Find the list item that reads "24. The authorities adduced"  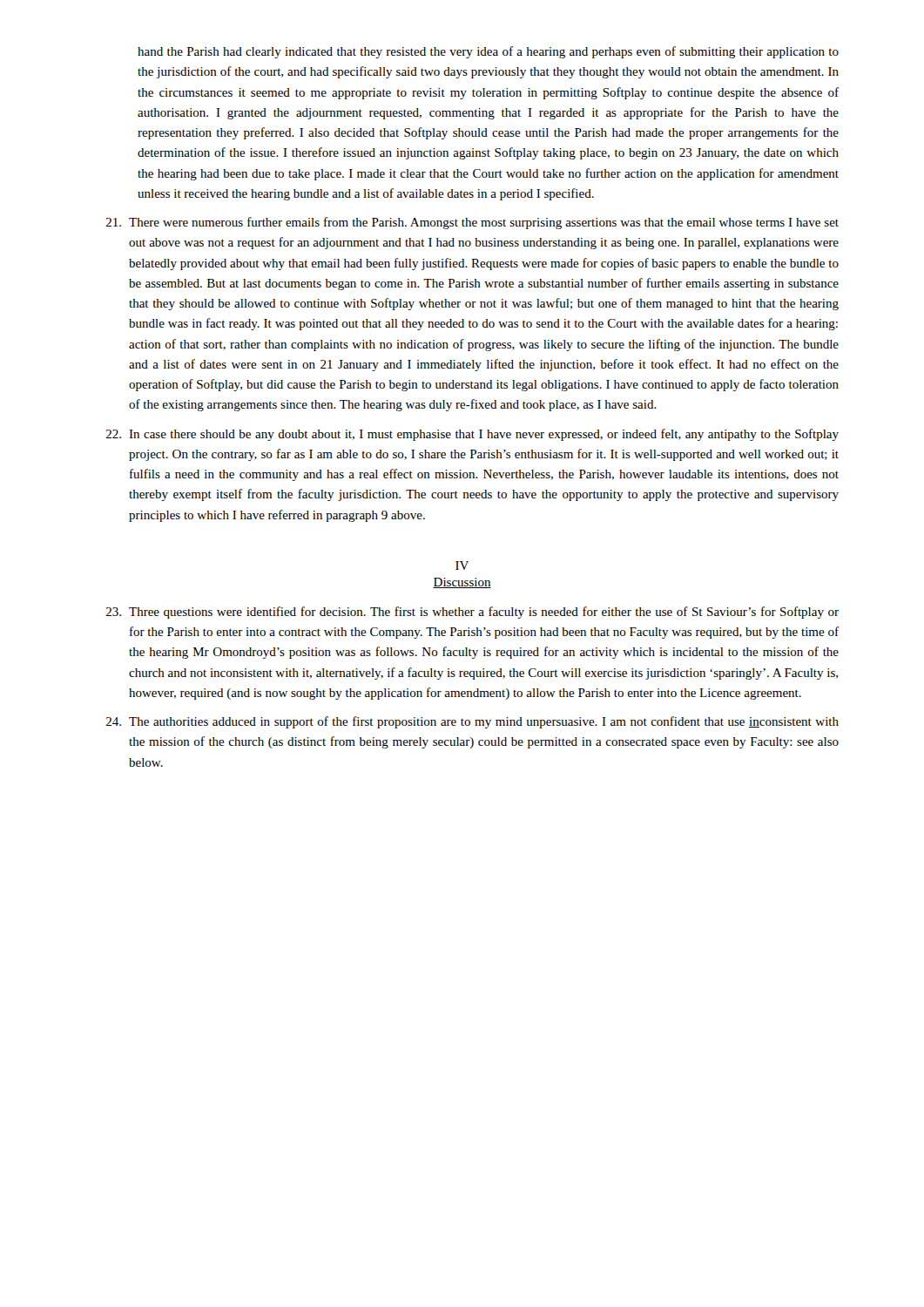pyautogui.click(x=462, y=742)
